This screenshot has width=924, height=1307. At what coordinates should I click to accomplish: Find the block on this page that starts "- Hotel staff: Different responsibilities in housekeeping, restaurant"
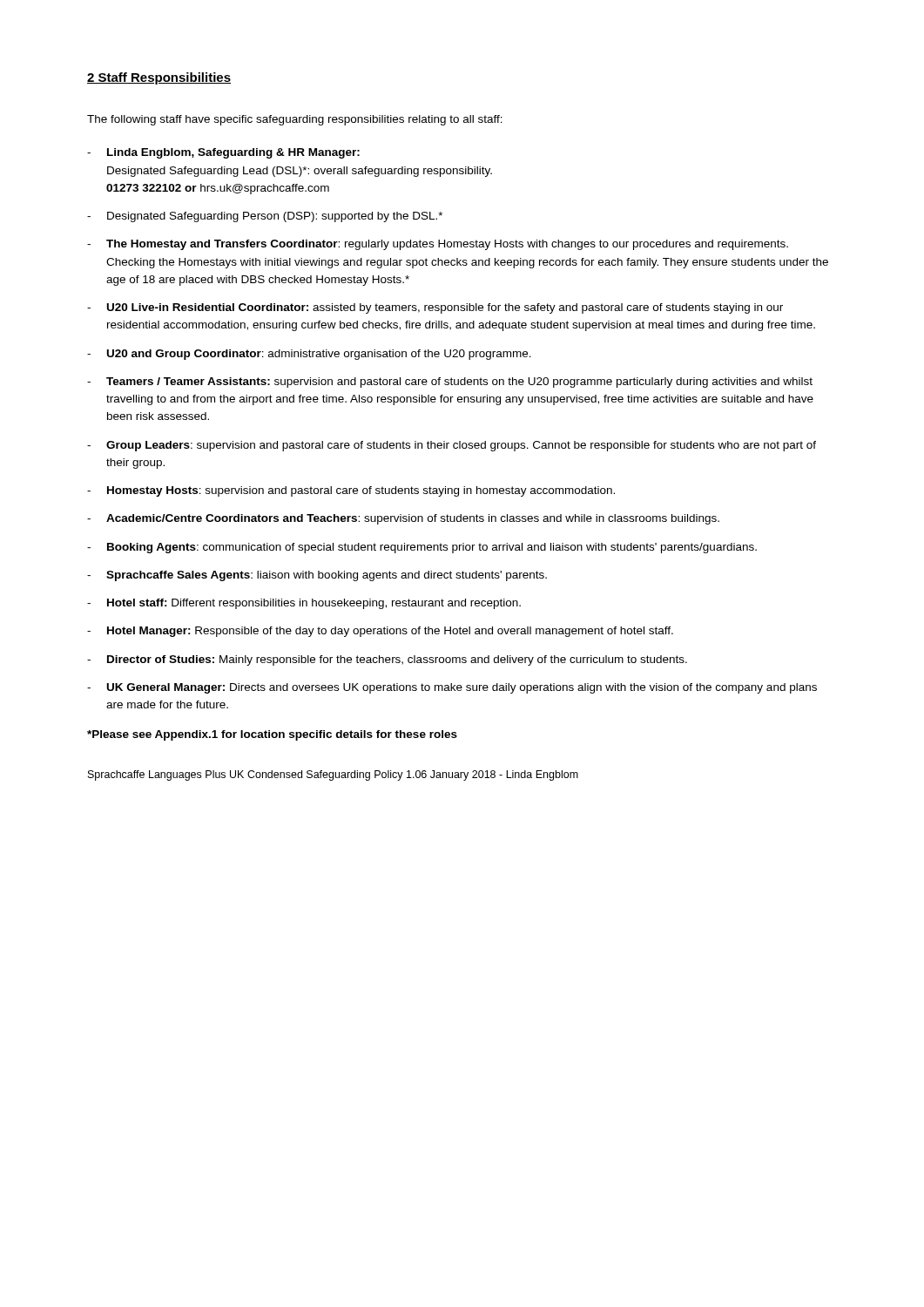click(x=462, y=603)
